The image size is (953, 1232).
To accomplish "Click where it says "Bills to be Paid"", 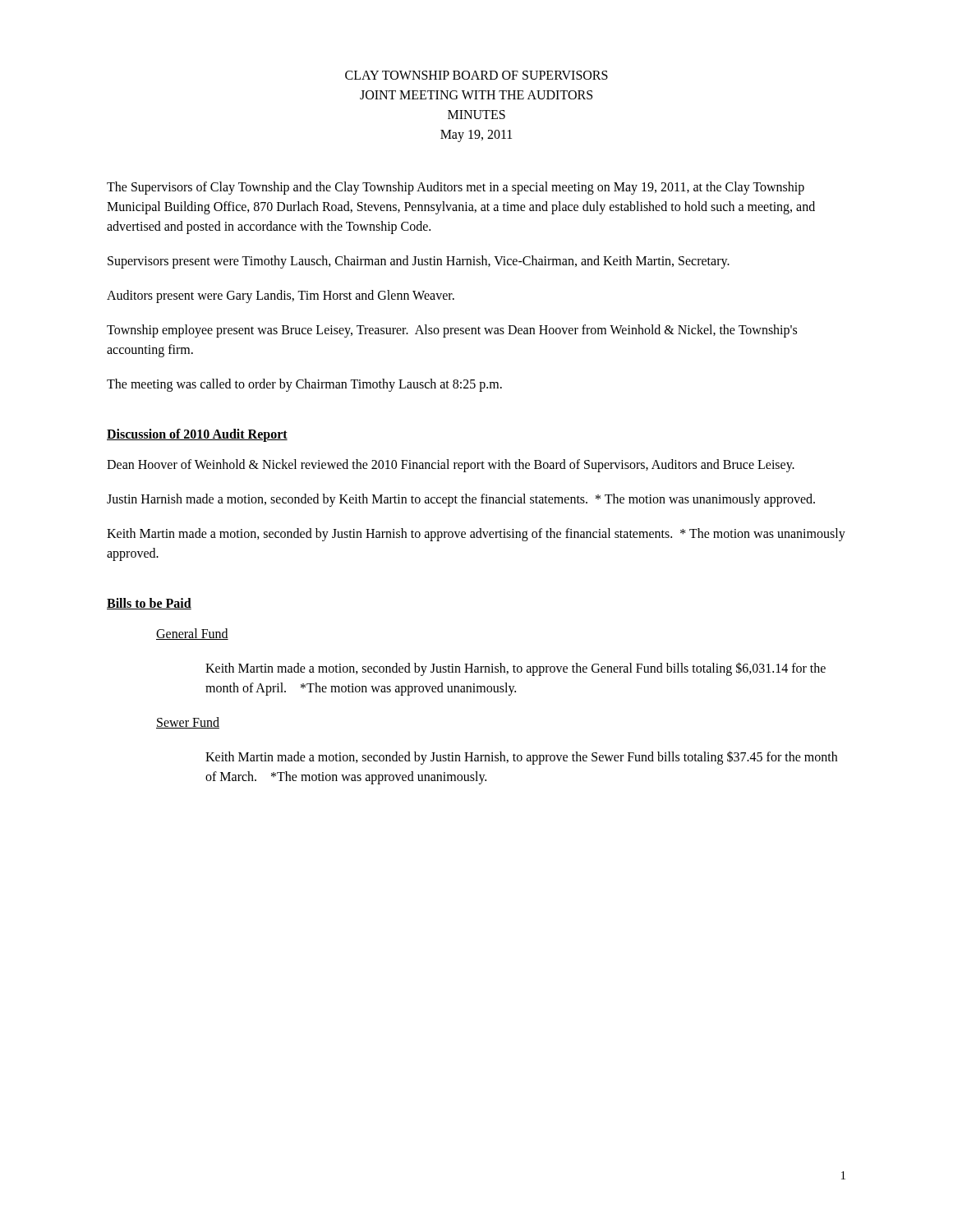I will [149, 603].
